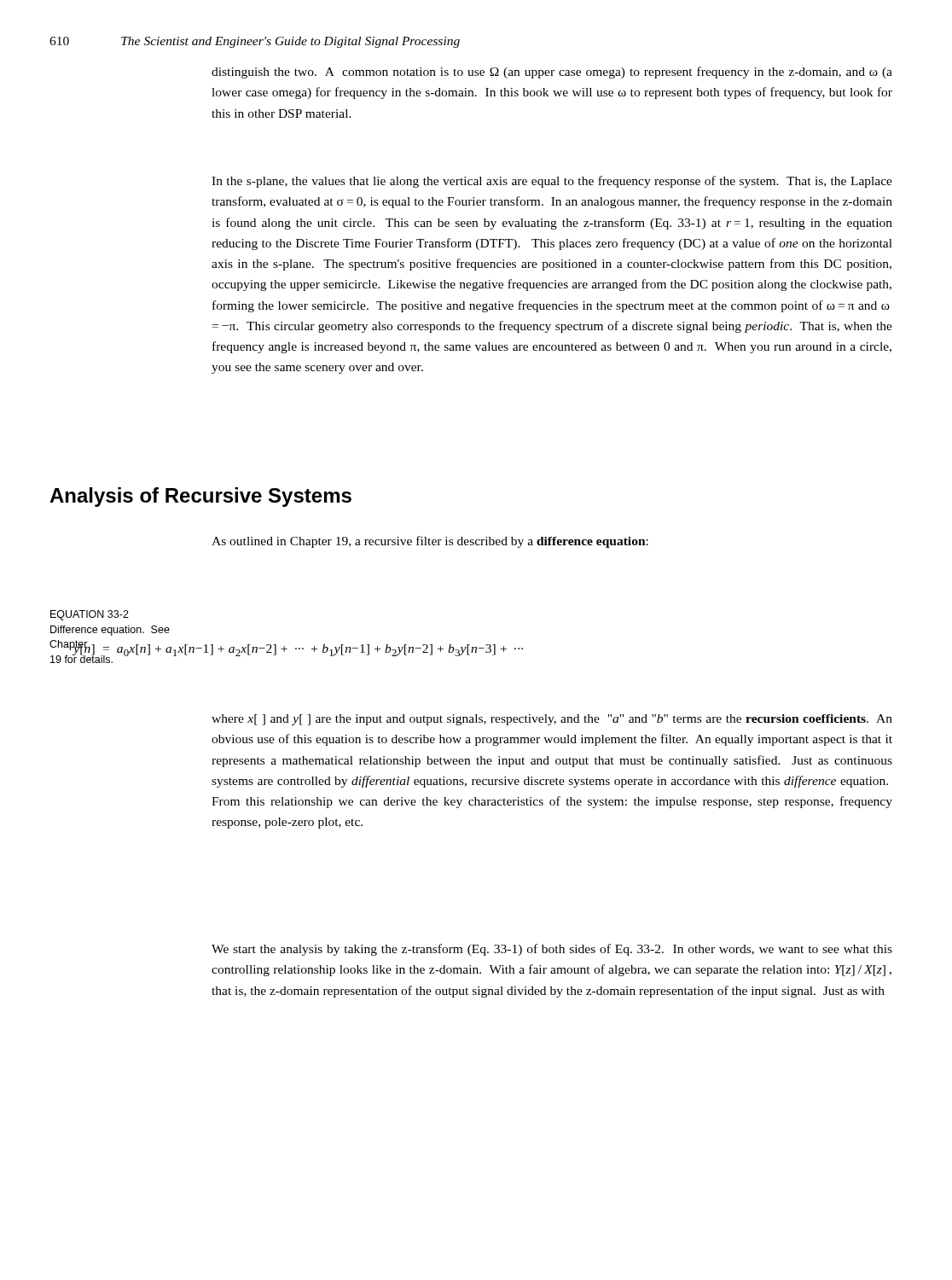This screenshot has height=1280, width=952.
Task: Point to the text starting "EQUATION 33-2 Difference equation. See Chapter"
Action: click(110, 637)
